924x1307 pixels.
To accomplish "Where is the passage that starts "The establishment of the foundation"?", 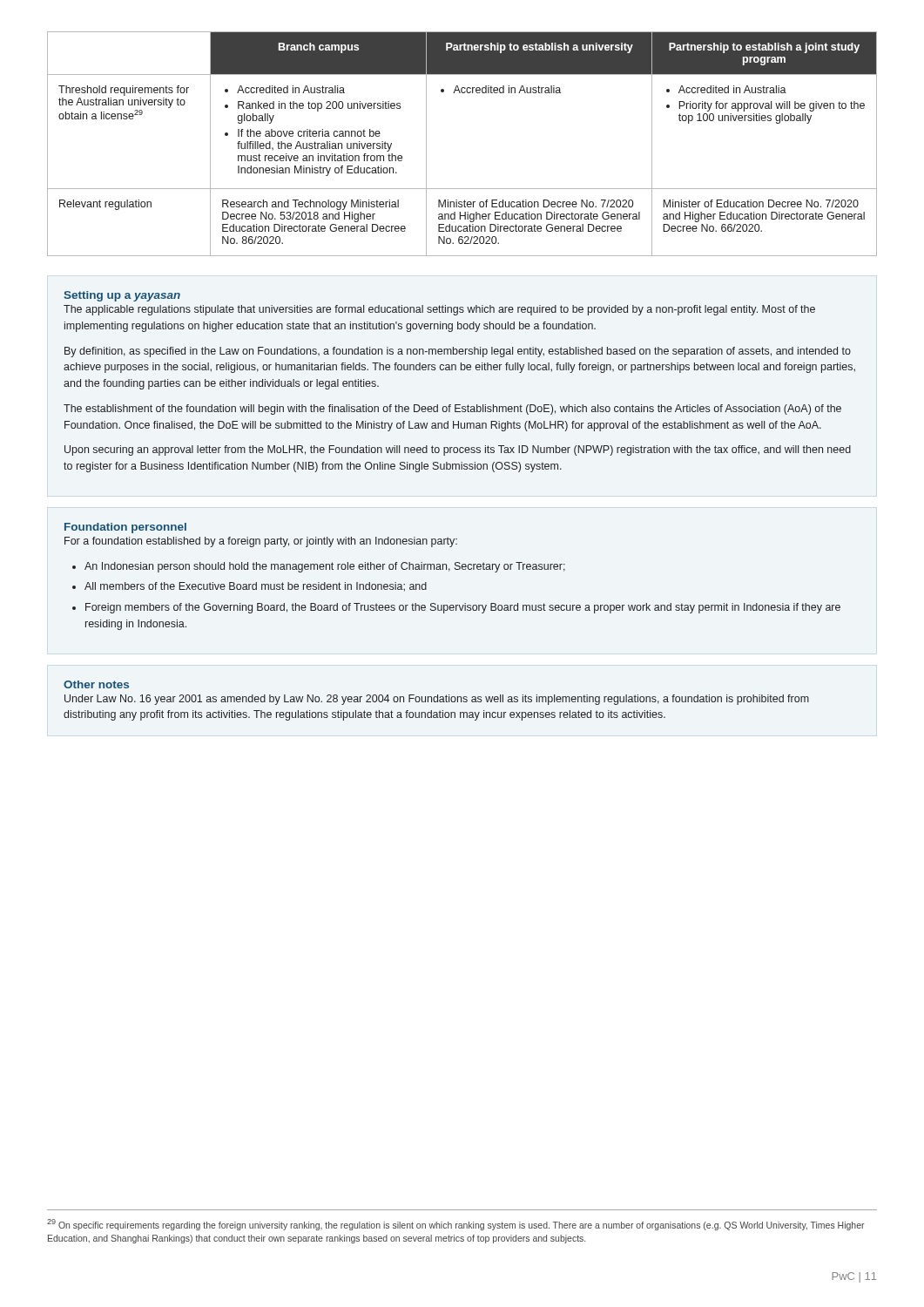I will [453, 417].
